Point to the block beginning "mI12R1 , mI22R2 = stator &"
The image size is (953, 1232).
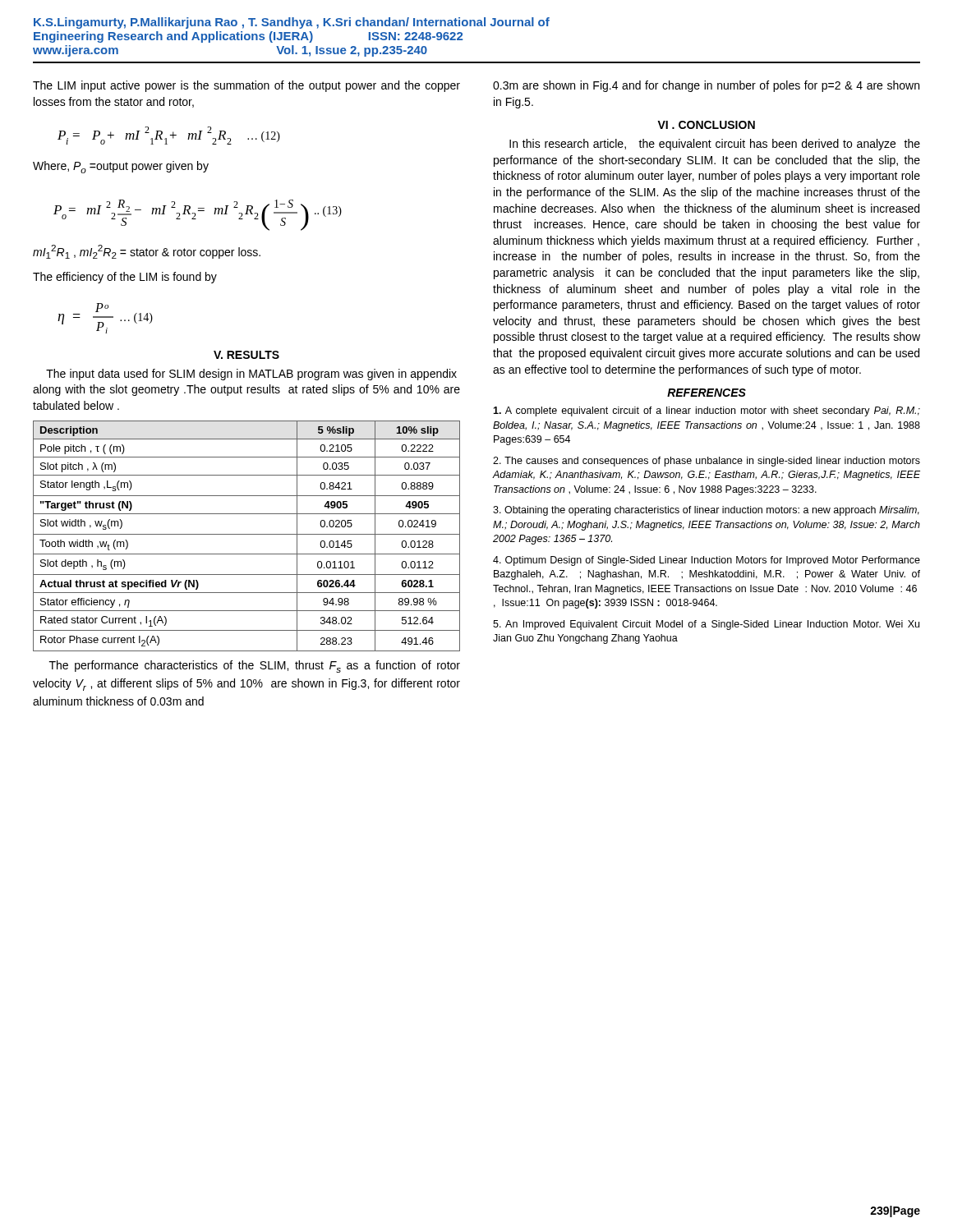tap(246, 252)
